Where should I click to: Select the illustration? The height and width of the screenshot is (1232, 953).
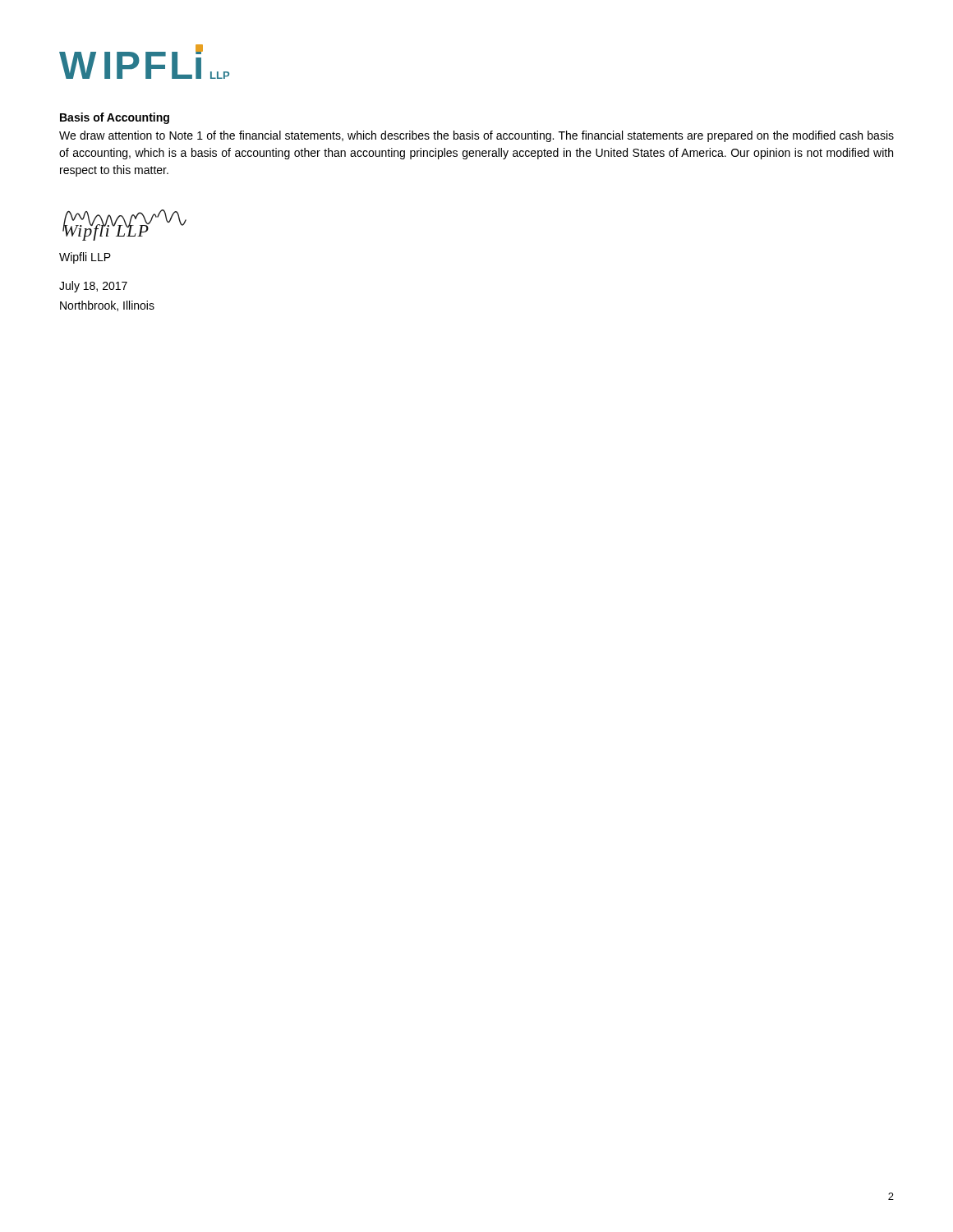[x=476, y=220]
